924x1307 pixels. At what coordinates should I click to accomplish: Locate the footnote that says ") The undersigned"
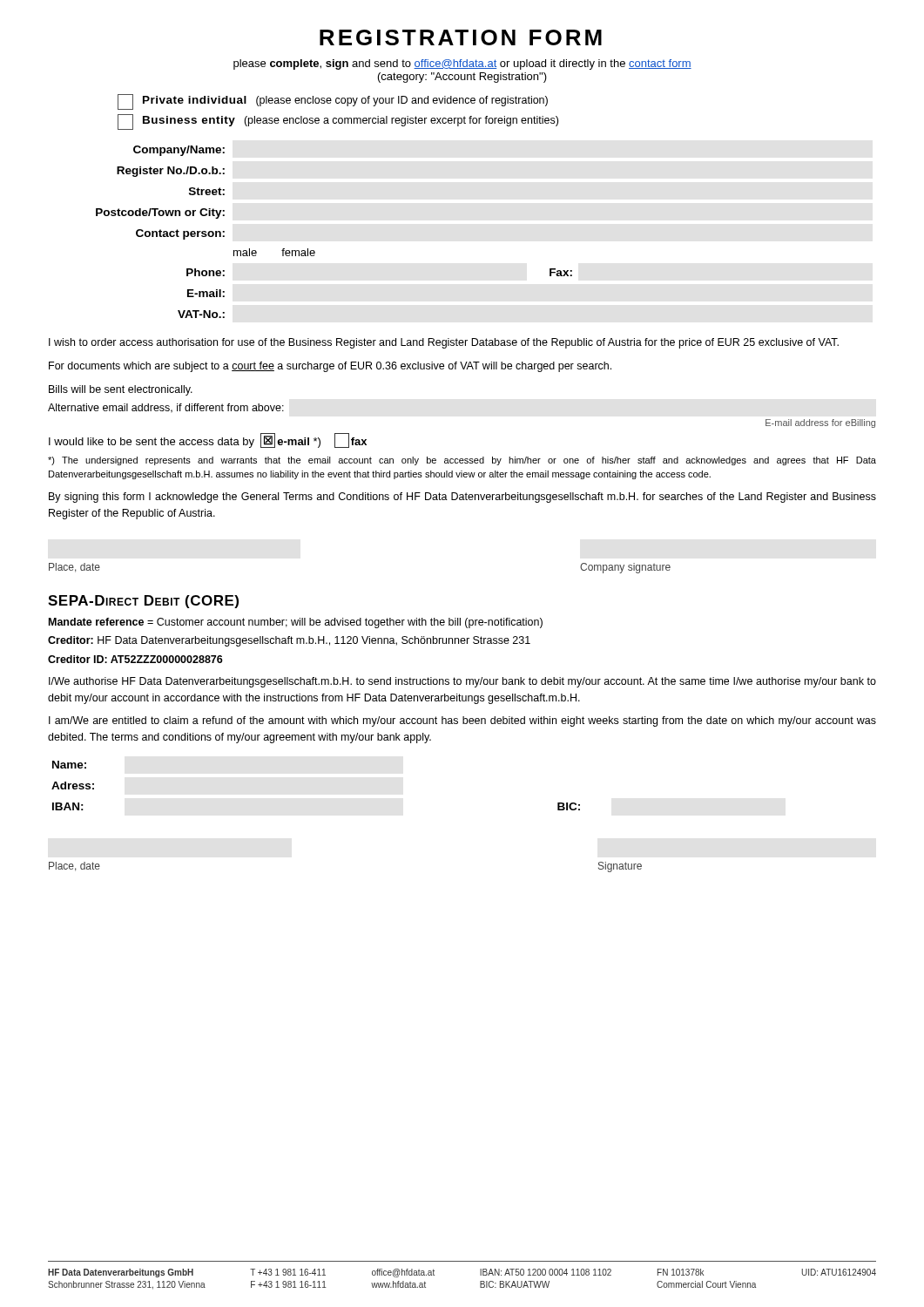pos(462,467)
